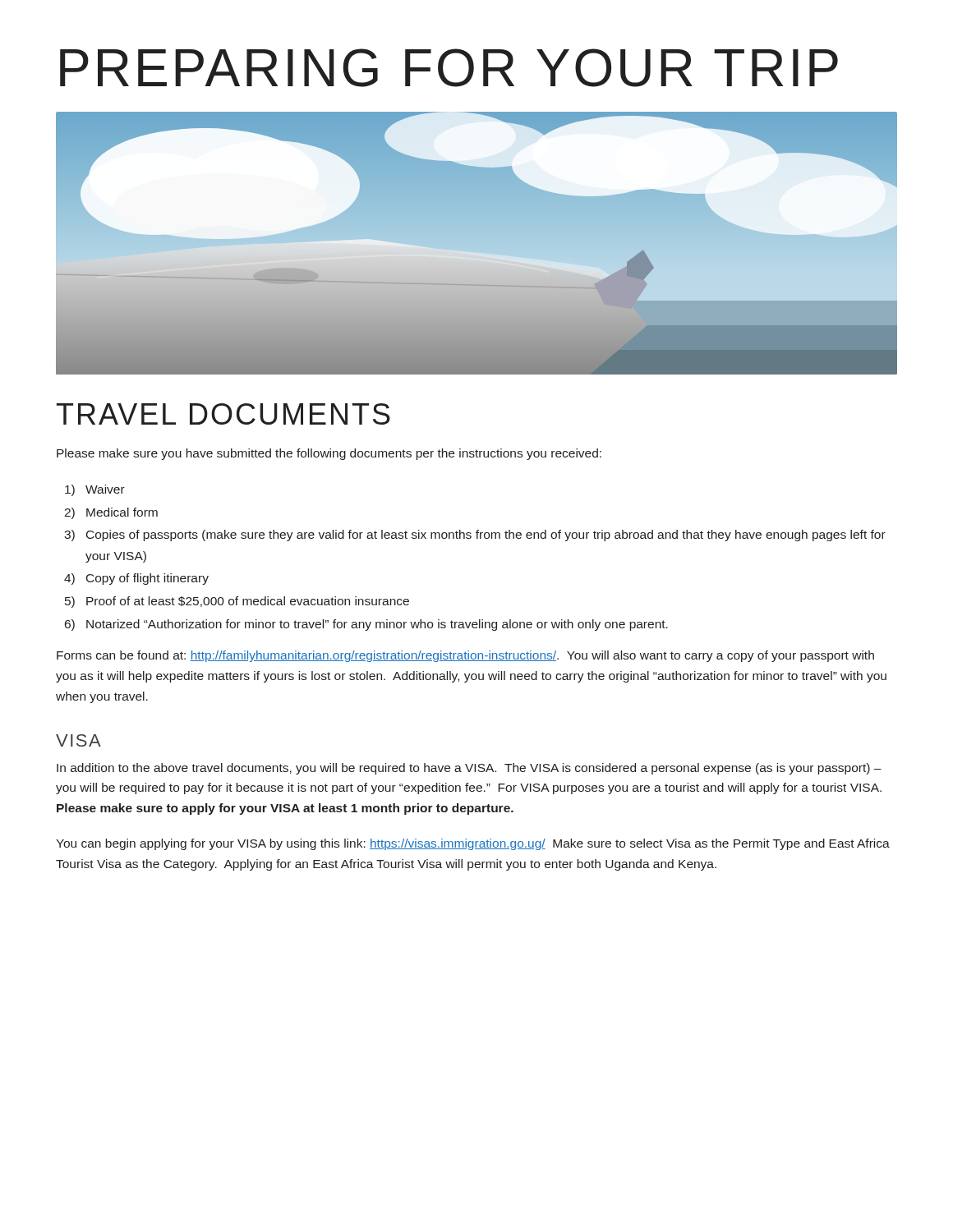Find "4)Copy of flight itinerary" on this page
Screen dimensions: 1232x953
[136, 578]
